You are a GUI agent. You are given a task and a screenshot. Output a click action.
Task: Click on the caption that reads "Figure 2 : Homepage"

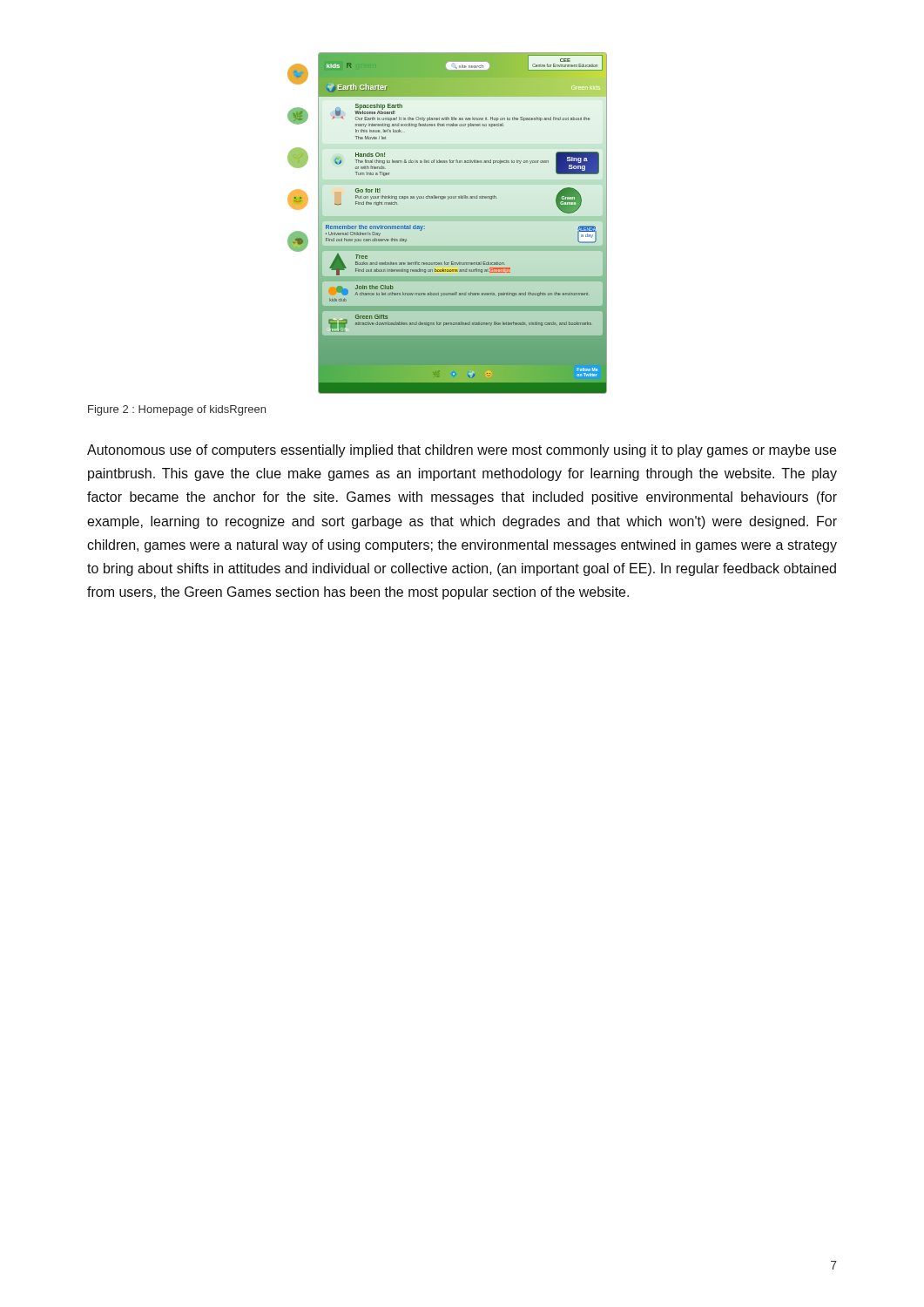pos(177,409)
